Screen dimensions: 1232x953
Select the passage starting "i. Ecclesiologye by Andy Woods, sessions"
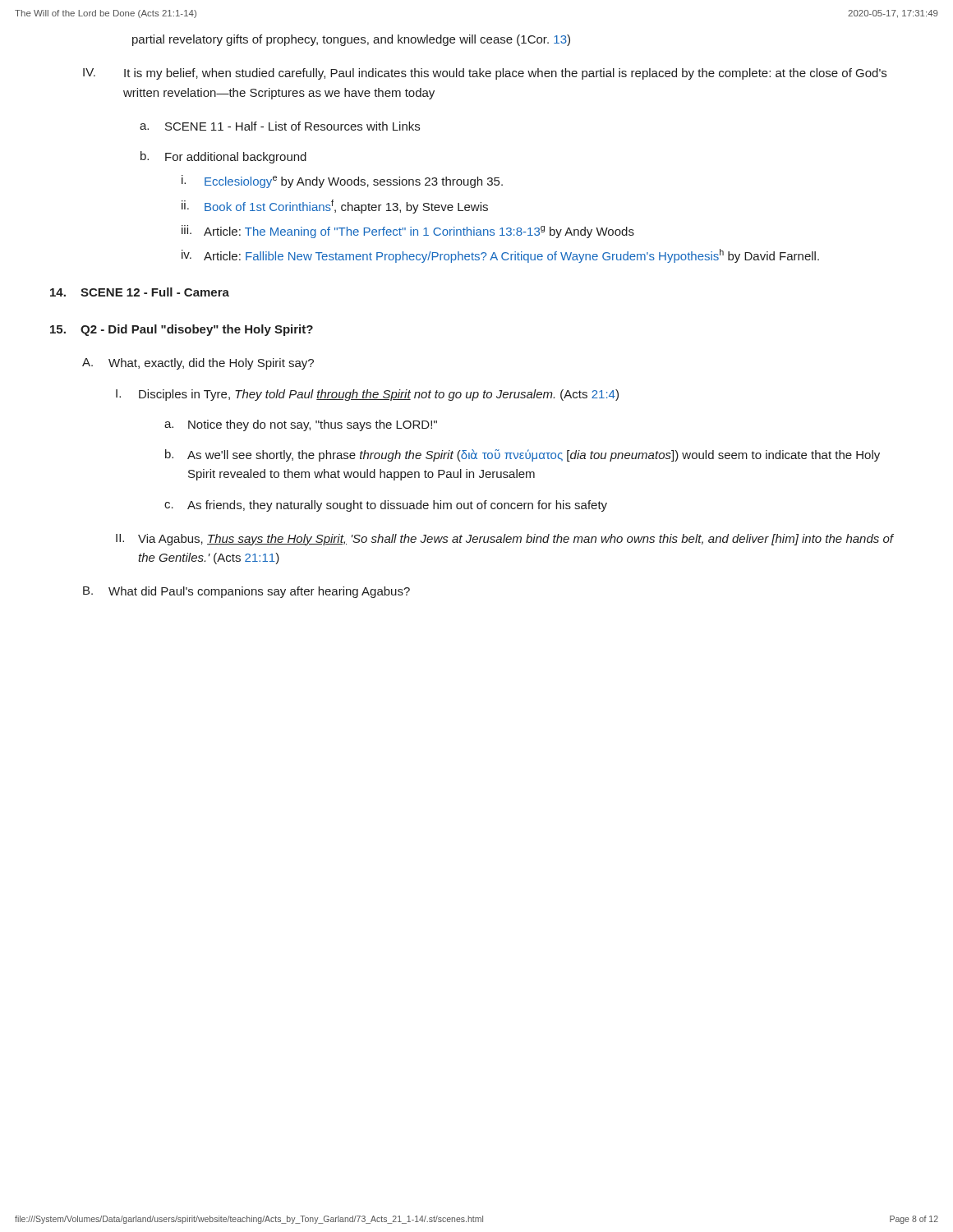[342, 182]
